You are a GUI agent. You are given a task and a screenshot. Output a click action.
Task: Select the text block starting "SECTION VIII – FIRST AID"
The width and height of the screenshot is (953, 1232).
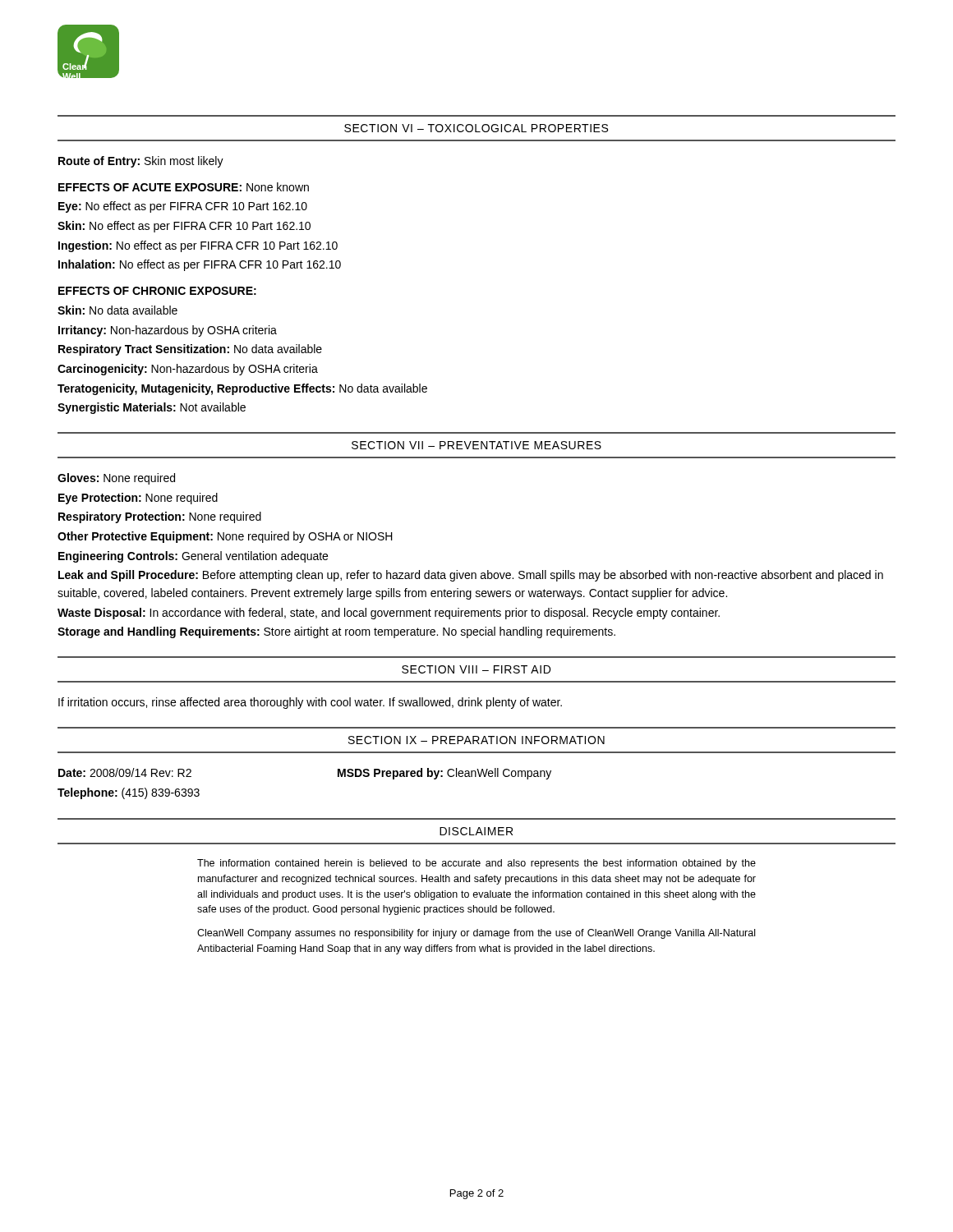(x=476, y=670)
